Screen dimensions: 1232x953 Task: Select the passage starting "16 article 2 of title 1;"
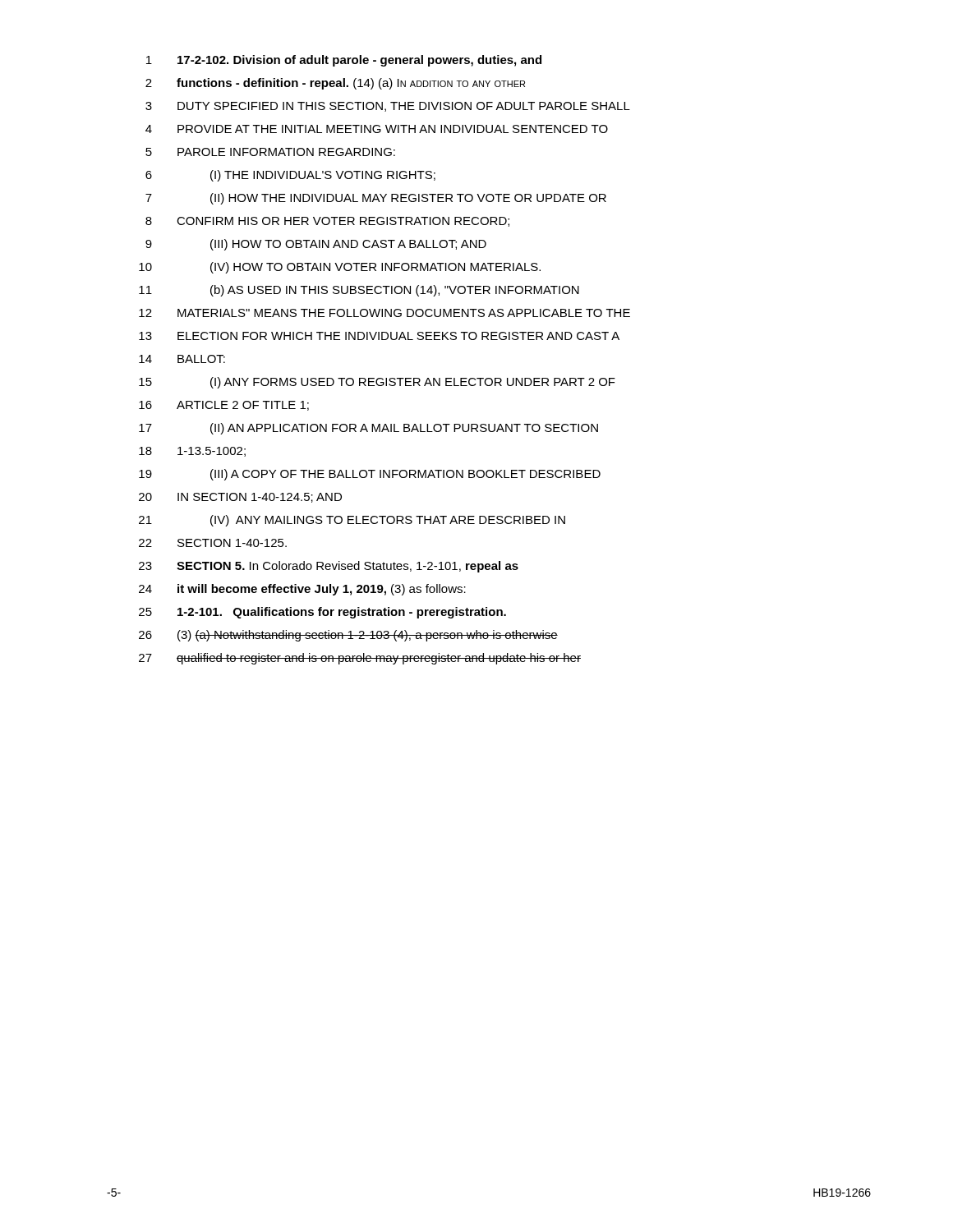(x=224, y=406)
